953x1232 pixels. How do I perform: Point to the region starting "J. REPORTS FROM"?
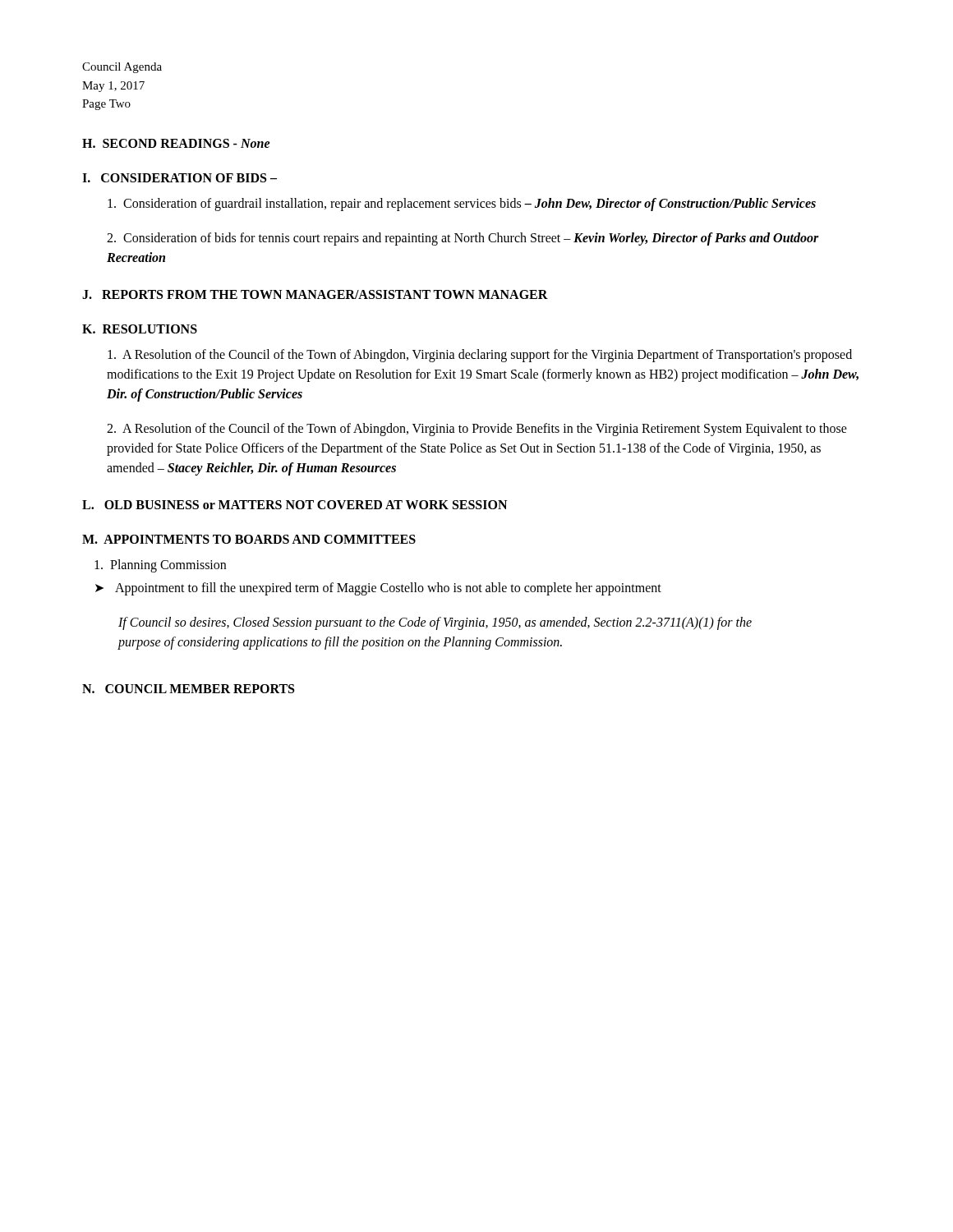pyautogui.click(x=315, y=294)
